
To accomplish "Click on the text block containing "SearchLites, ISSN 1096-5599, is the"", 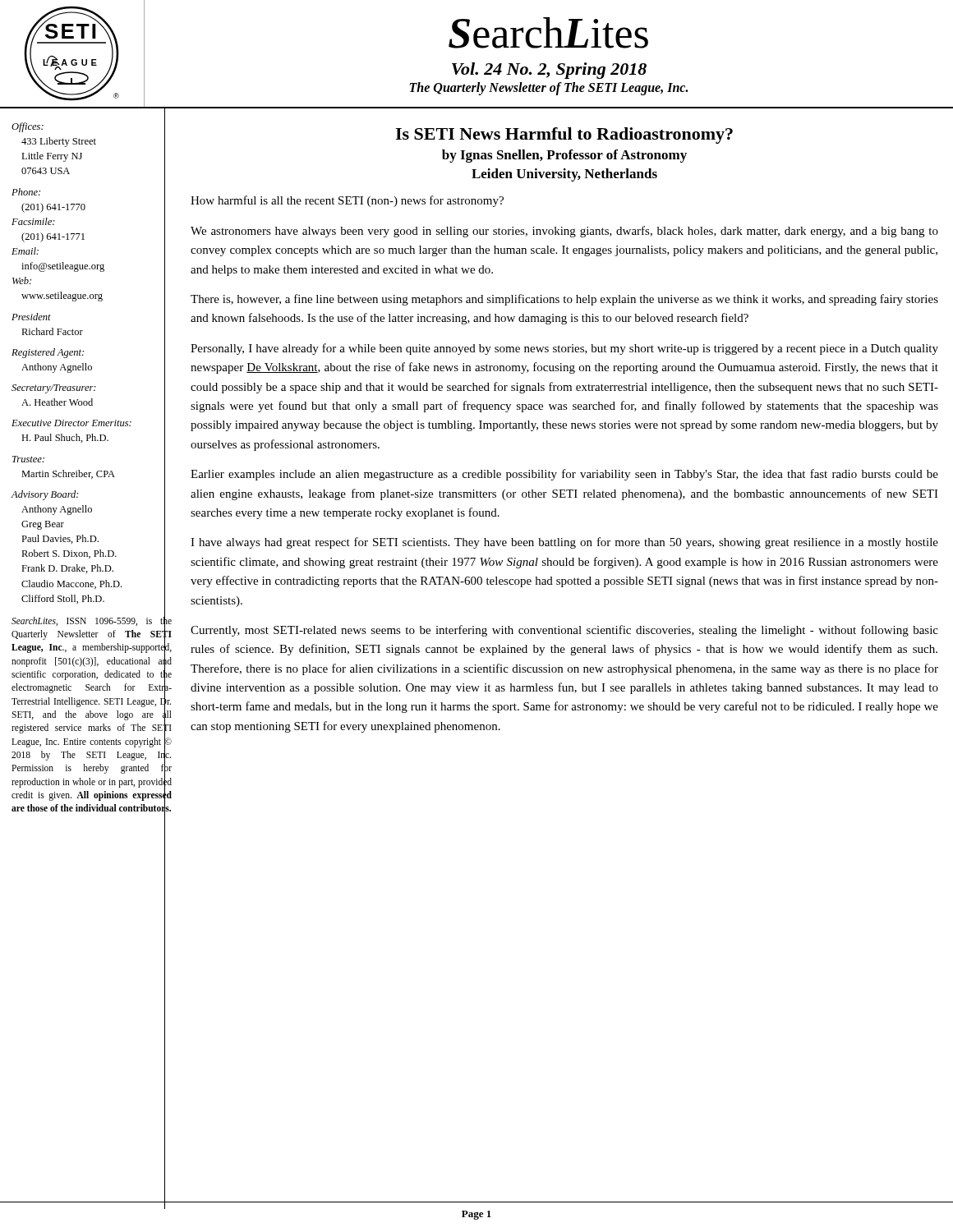I will (x=92, y=715).
